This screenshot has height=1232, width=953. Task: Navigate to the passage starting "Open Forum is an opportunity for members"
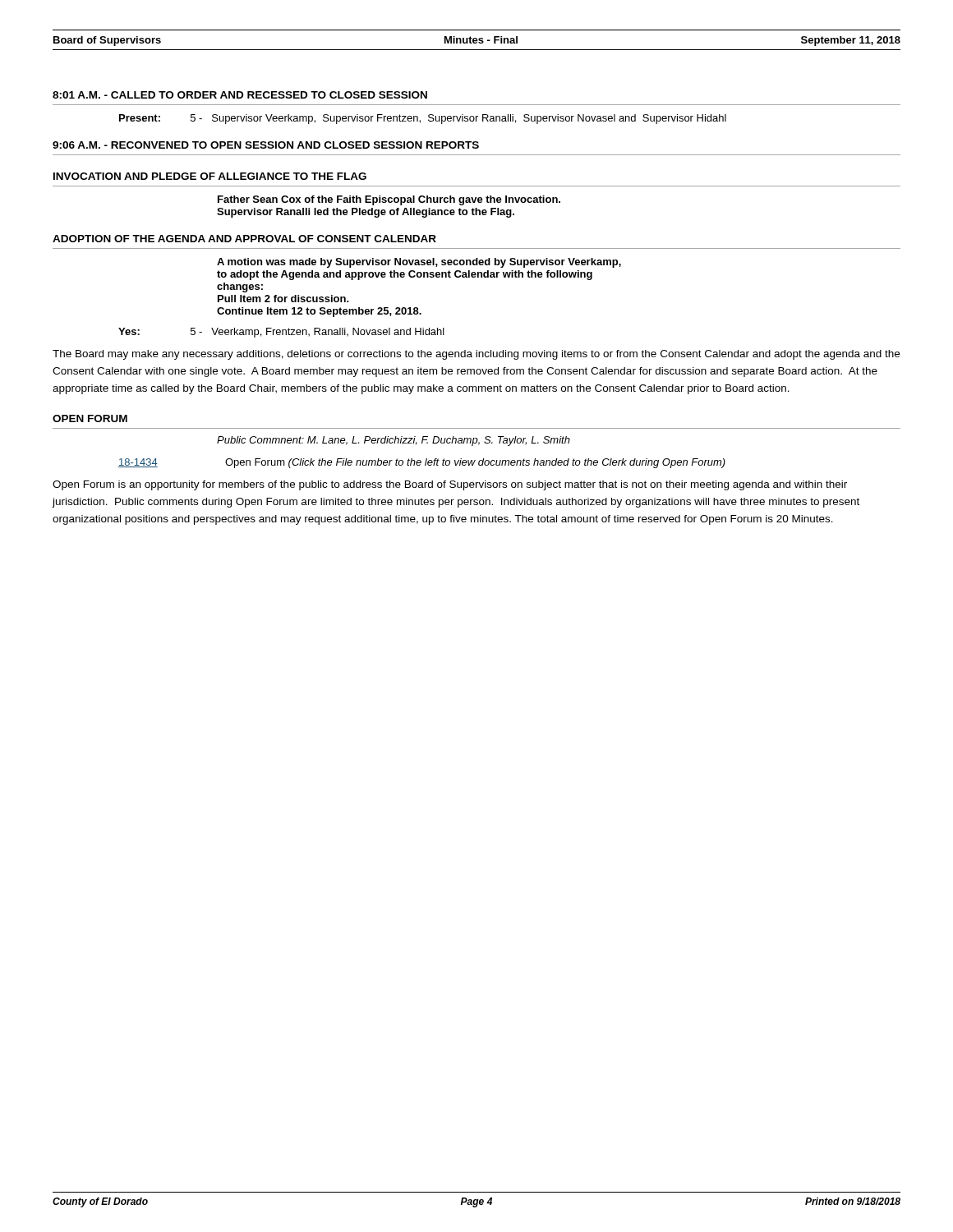click(456, 501)
